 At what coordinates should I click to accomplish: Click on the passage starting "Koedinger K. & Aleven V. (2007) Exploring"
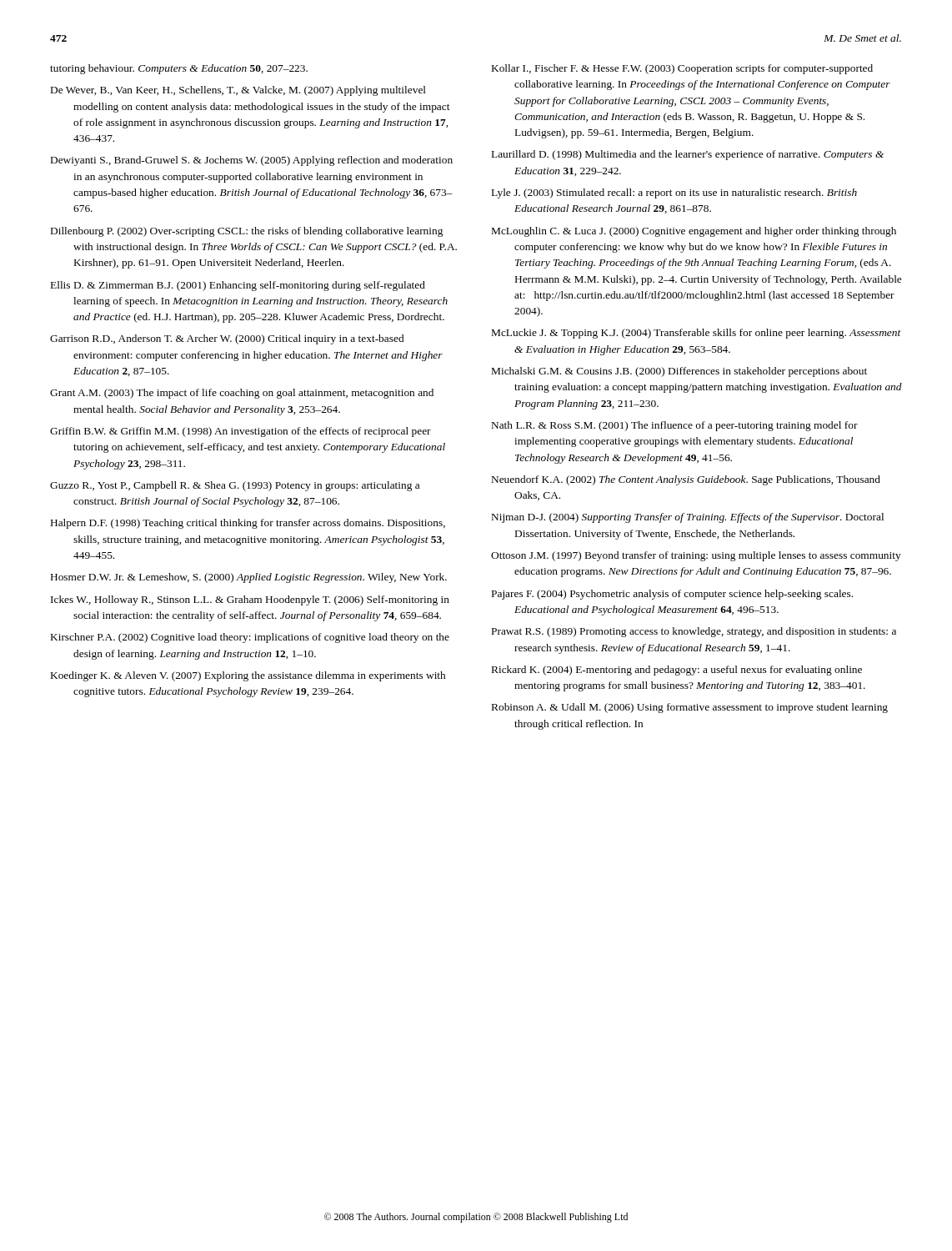[x=248, y=683]
